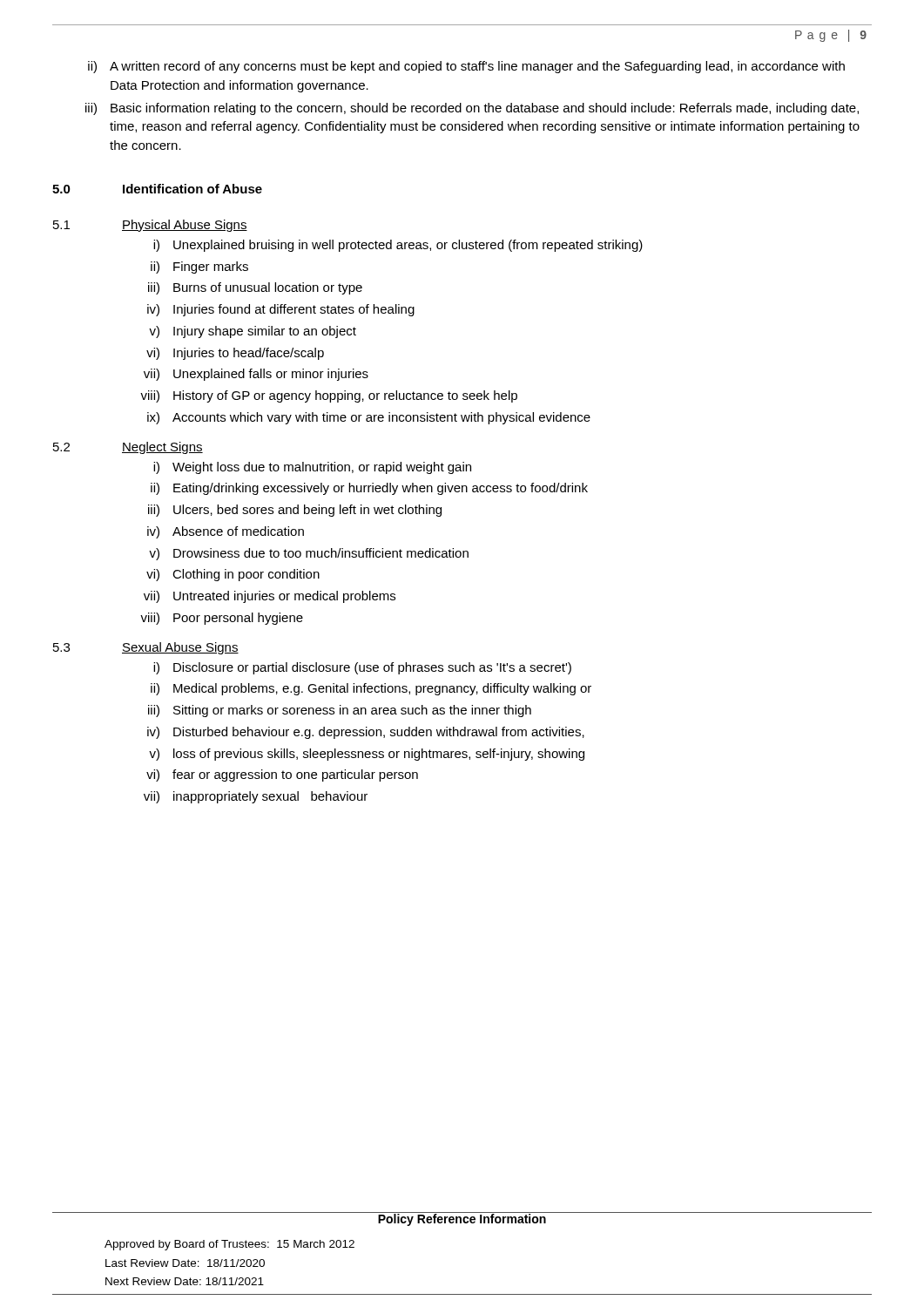Click the passage that begins "i) Unexplained bruising in well protected areas,"

(497, 244)
